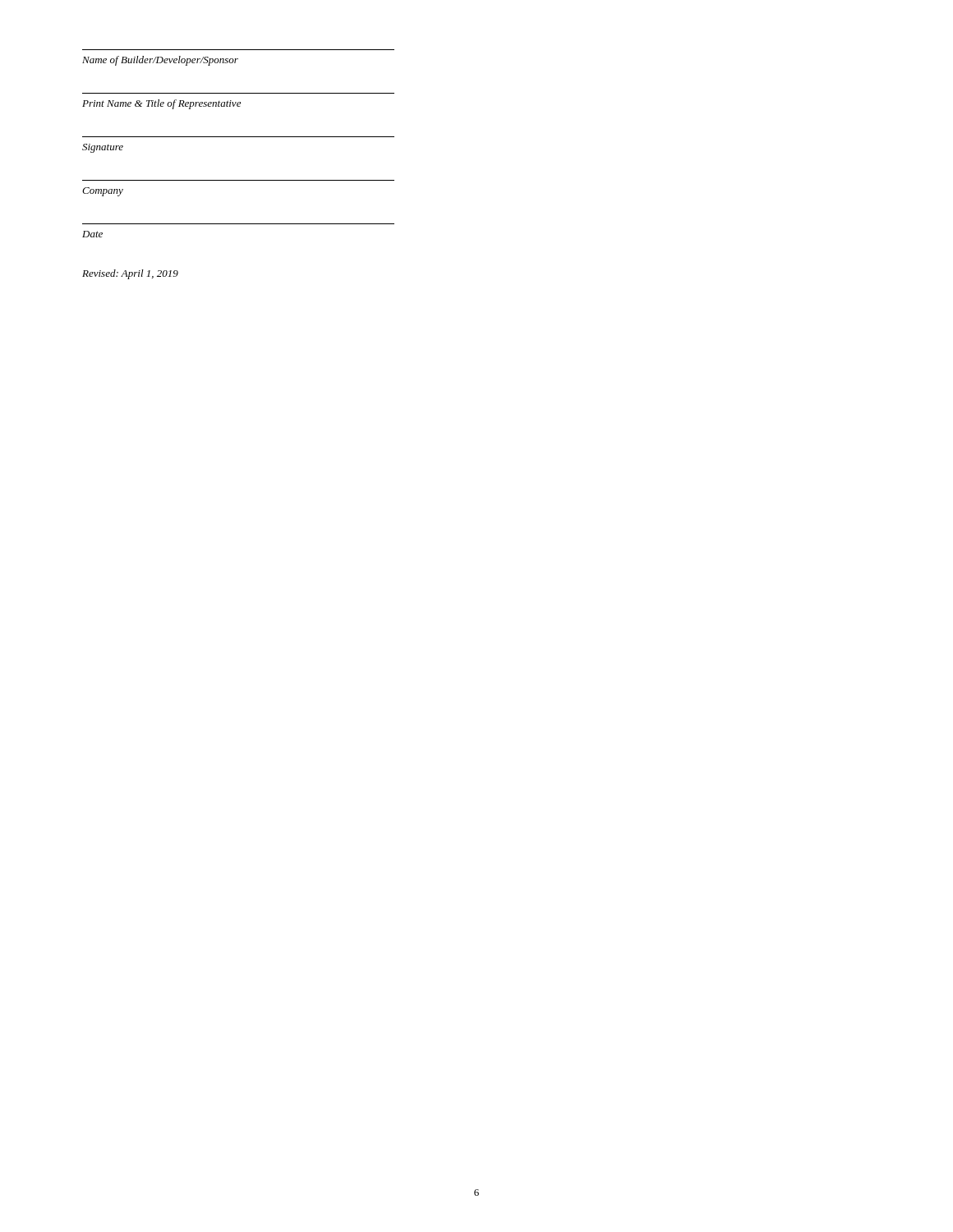Find the region starting "Revised: April 1, 2019"
This screenshot has height=1232, width=953.
point(130,273)
